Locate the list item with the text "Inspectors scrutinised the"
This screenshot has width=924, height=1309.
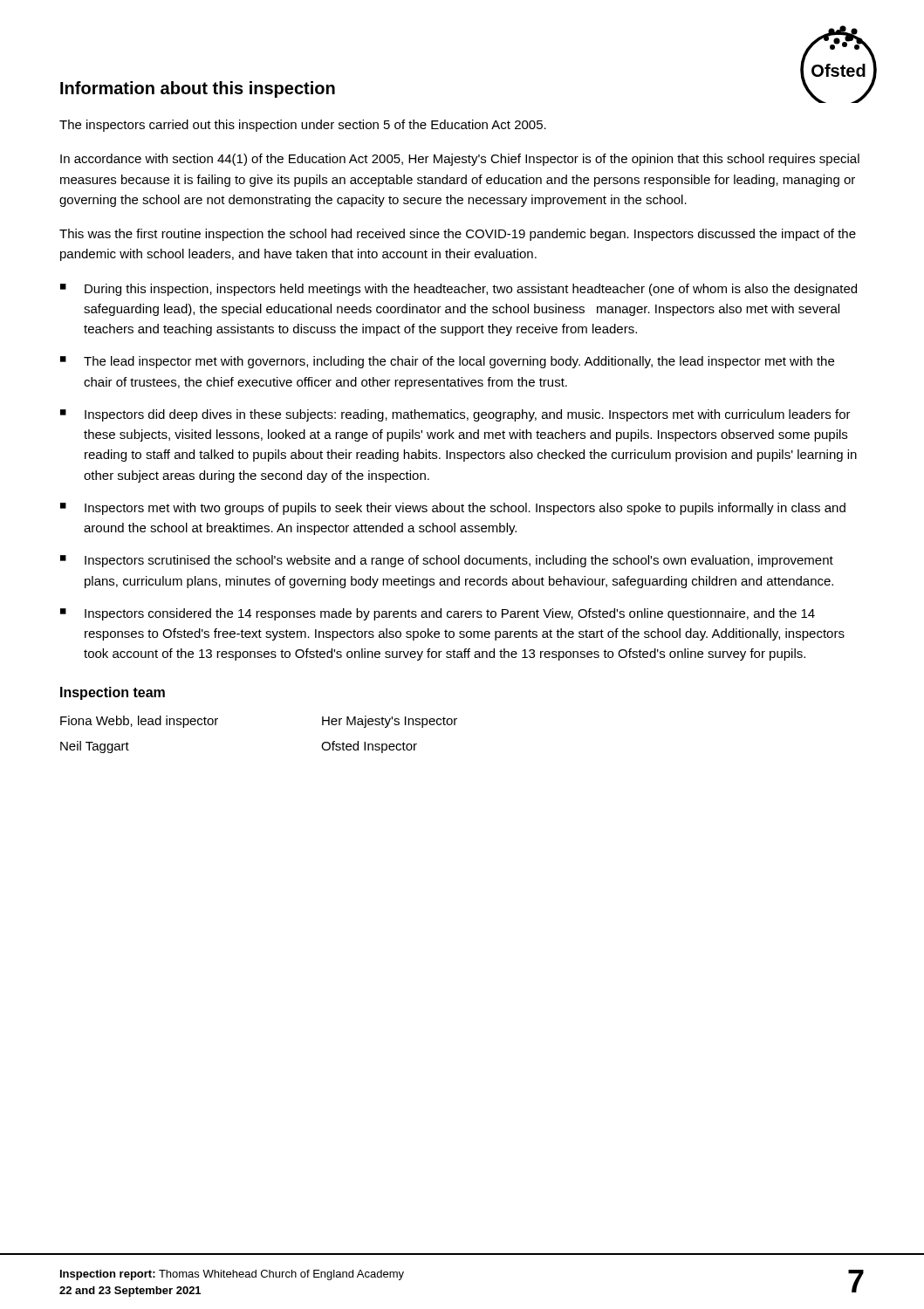(459, 570)
